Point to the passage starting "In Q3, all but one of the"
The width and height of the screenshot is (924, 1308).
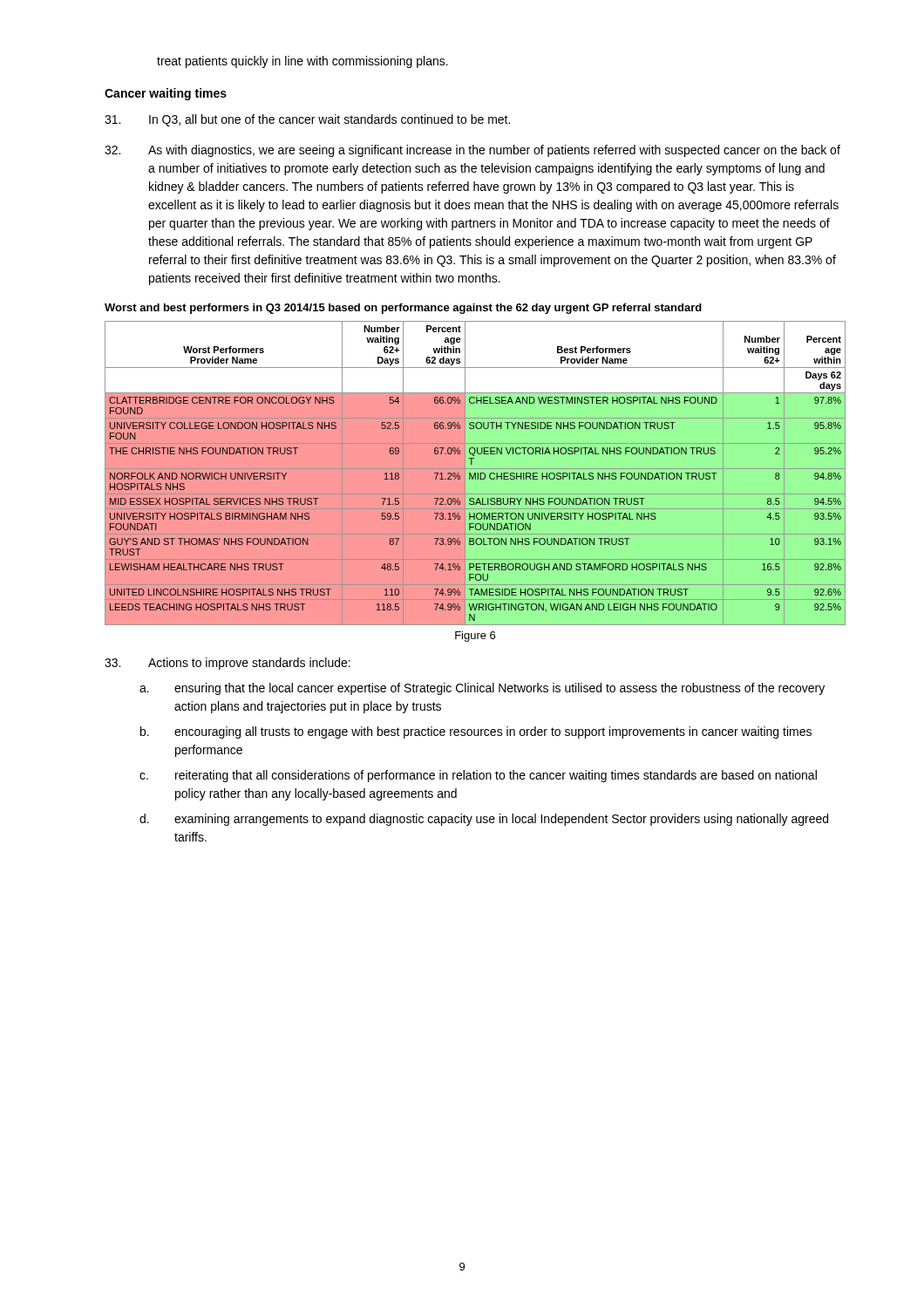point(475,120)
